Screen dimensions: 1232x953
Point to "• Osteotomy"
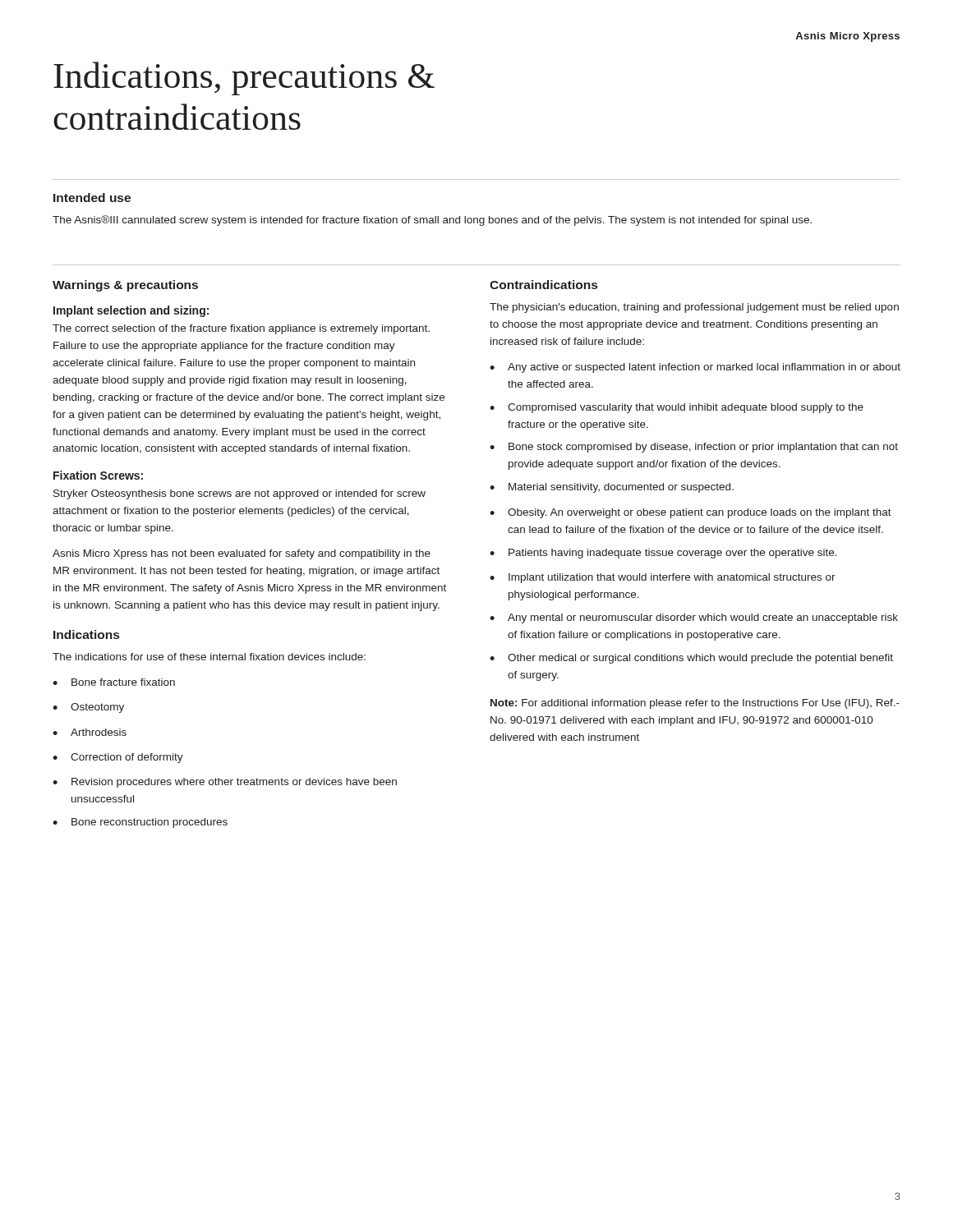(88, 708)
